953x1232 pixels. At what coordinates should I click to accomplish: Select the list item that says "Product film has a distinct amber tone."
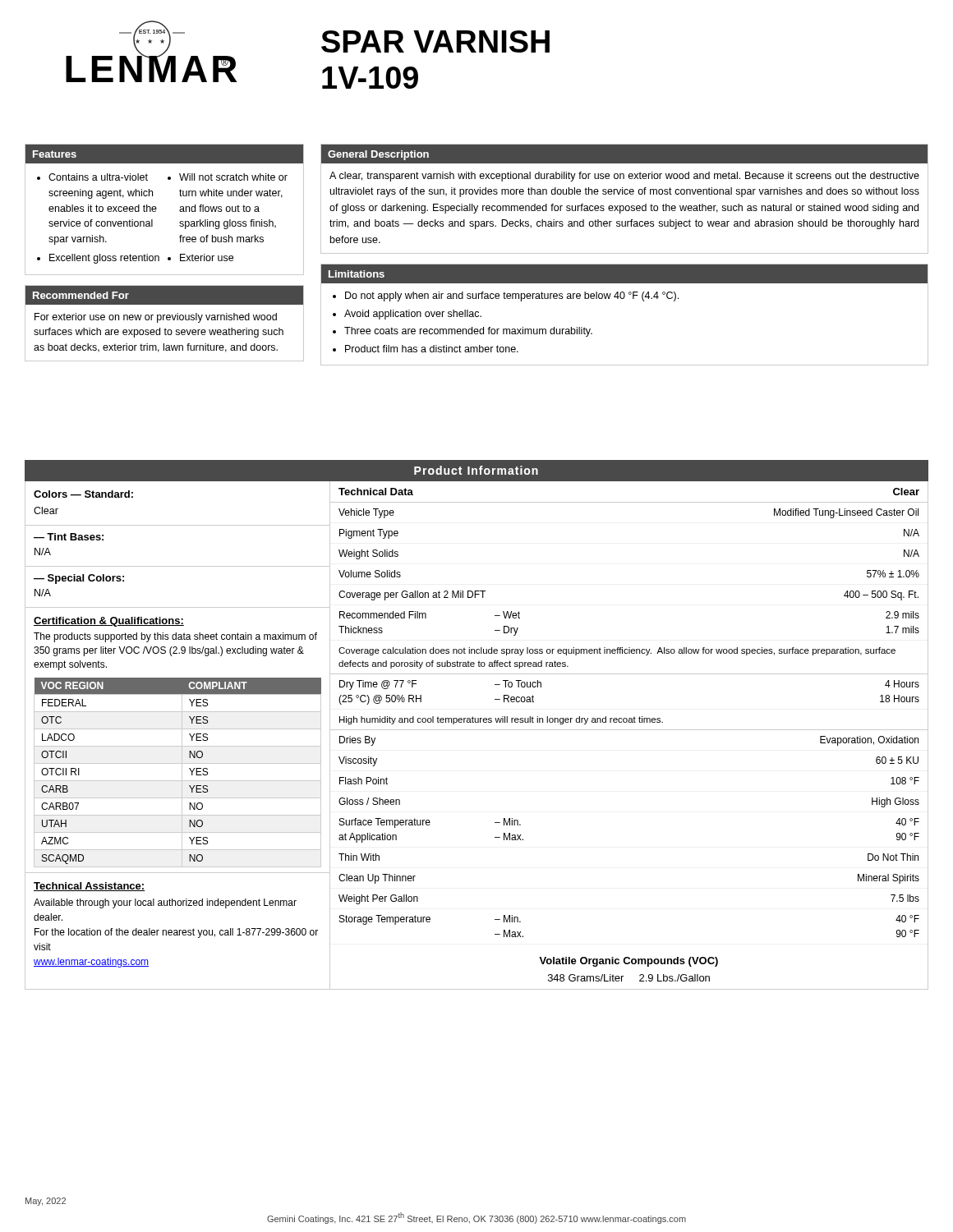[432, 349]
